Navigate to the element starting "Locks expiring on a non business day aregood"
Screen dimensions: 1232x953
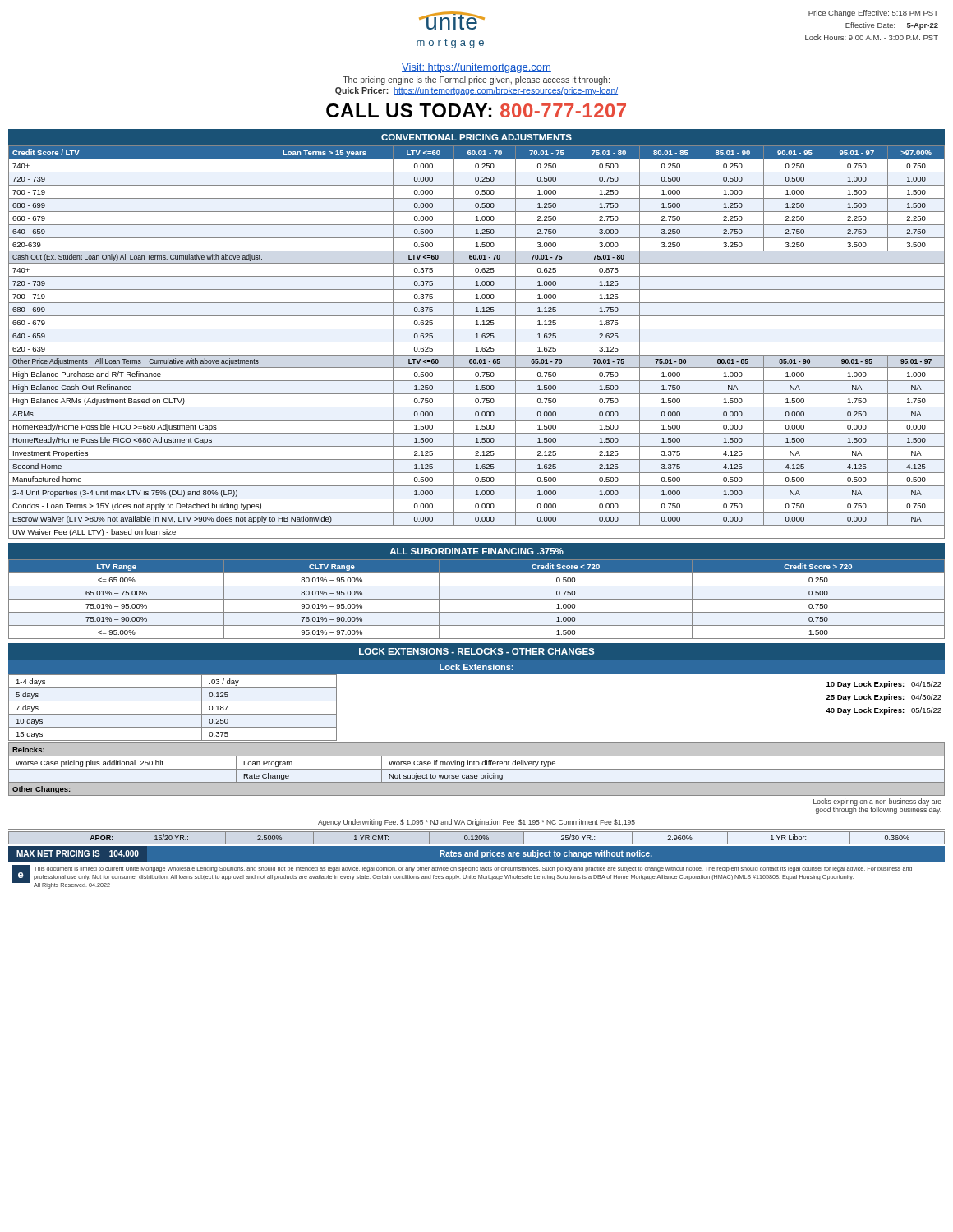coord(877,806)
